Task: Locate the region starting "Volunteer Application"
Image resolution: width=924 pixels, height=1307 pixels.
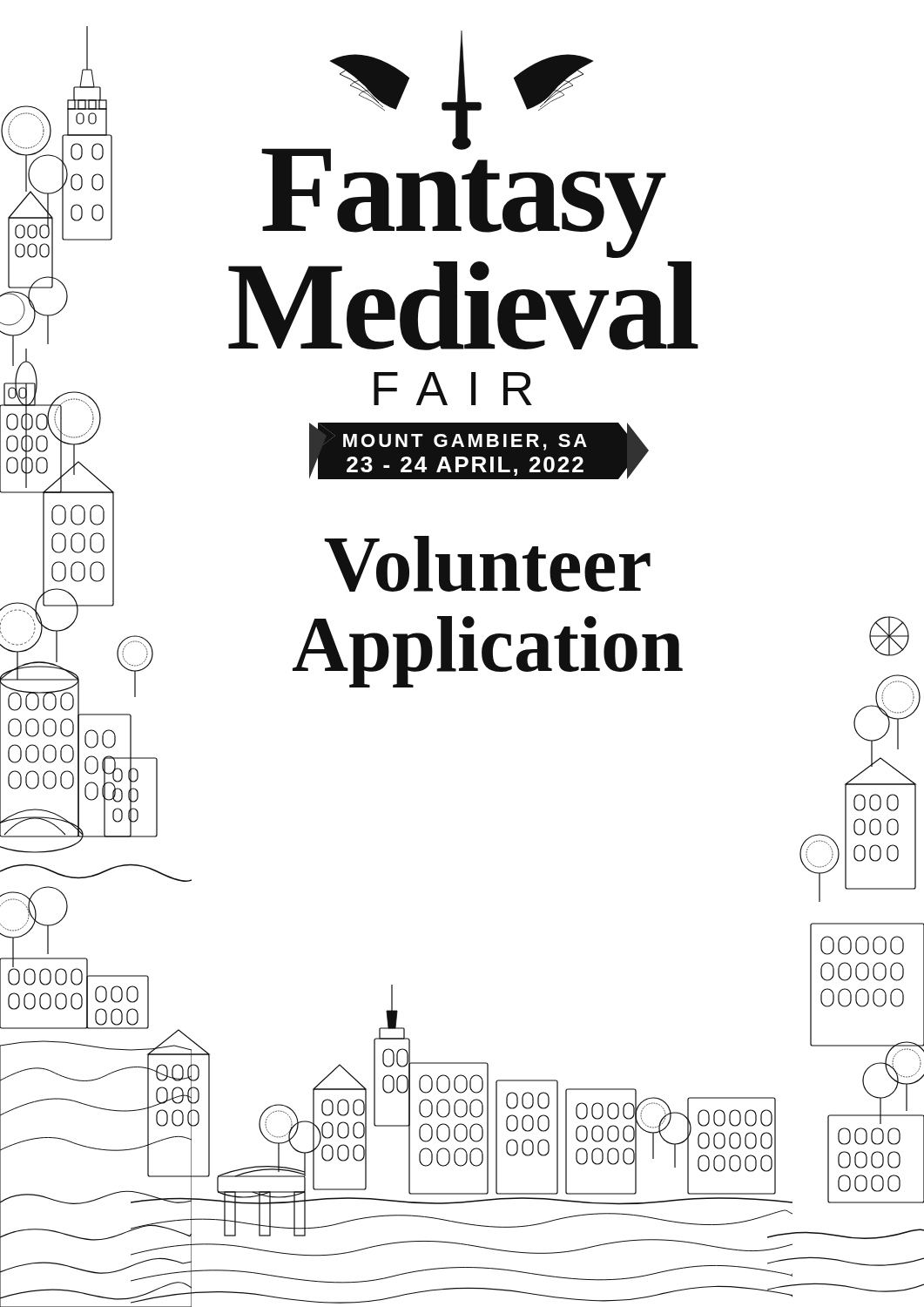Action: click(x=479, y=601)
